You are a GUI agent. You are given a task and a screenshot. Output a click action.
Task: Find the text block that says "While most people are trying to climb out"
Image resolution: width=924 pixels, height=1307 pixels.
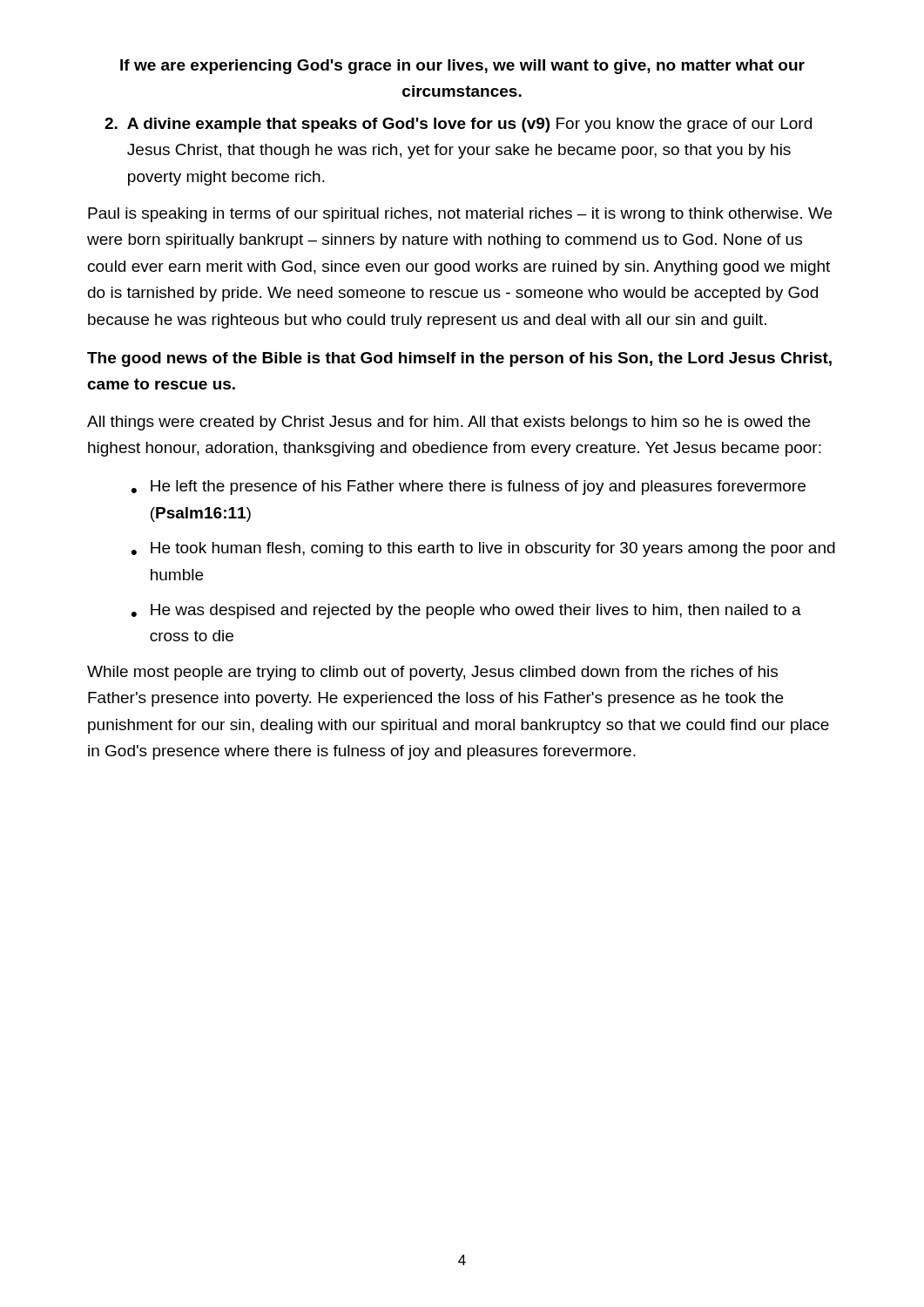462,712
